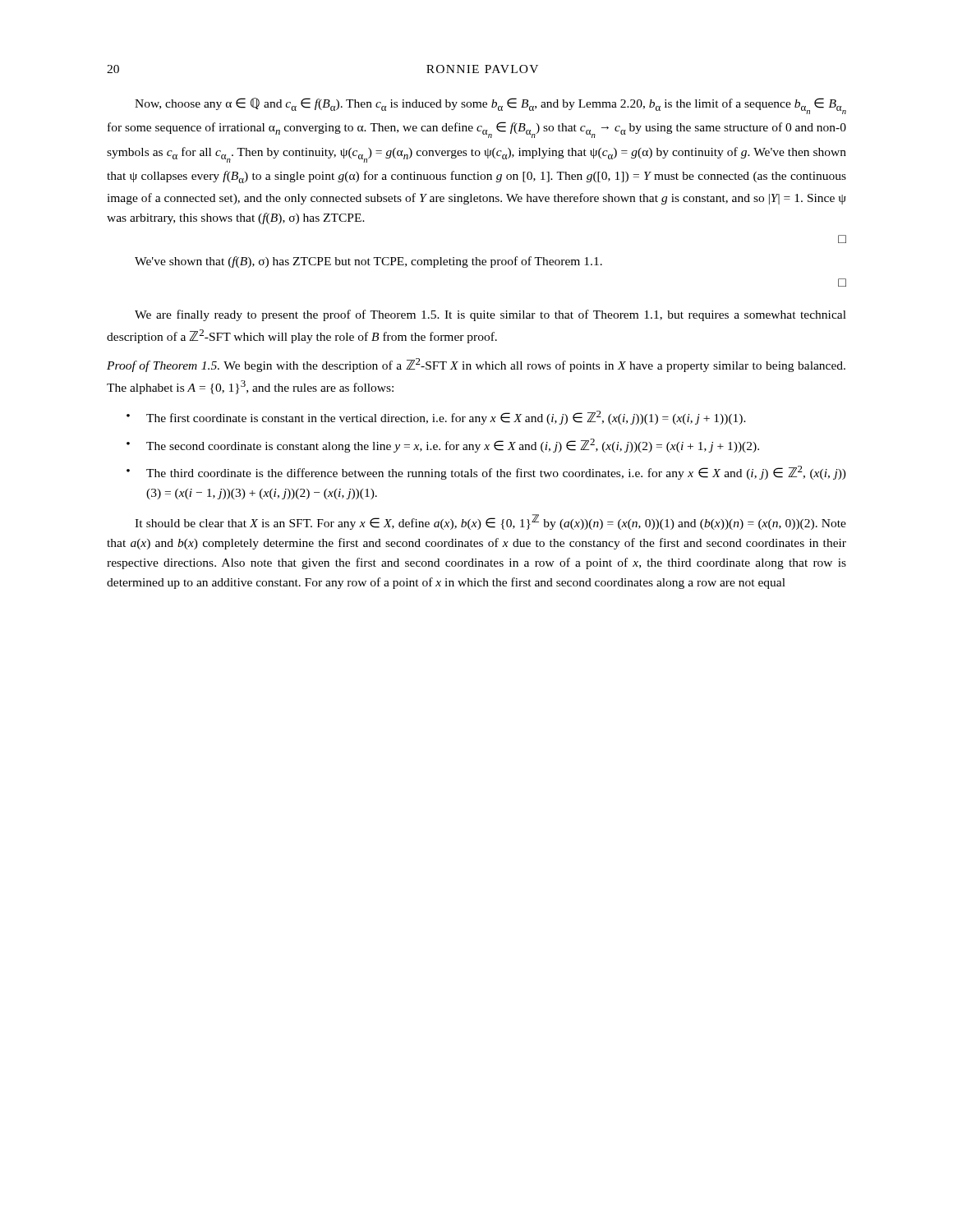
Task: Find the block on this page that starts "We are finally ready"
Action: (x=476, y=326)
